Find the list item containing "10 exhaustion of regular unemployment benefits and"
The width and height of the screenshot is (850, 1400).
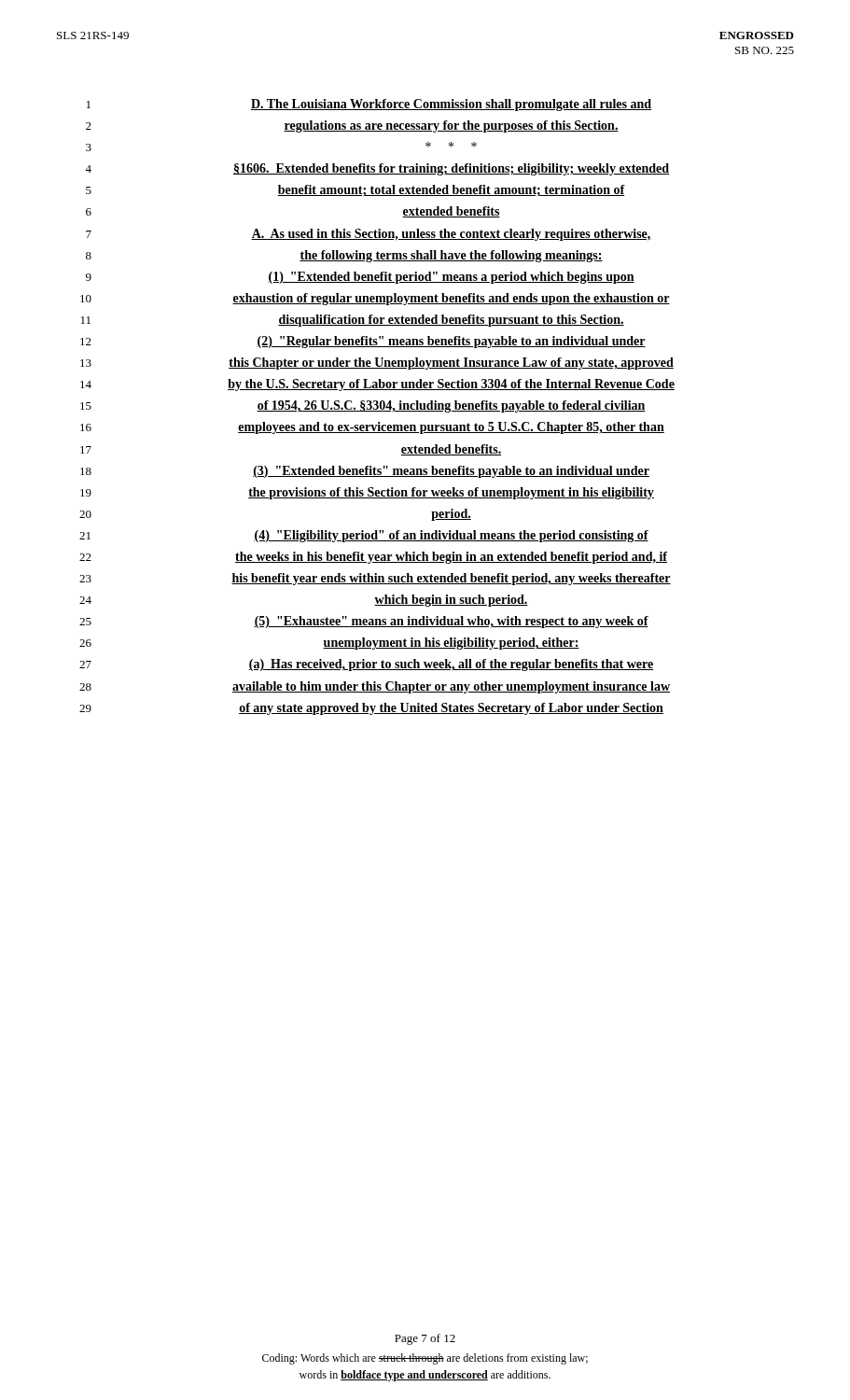(425, 298)
